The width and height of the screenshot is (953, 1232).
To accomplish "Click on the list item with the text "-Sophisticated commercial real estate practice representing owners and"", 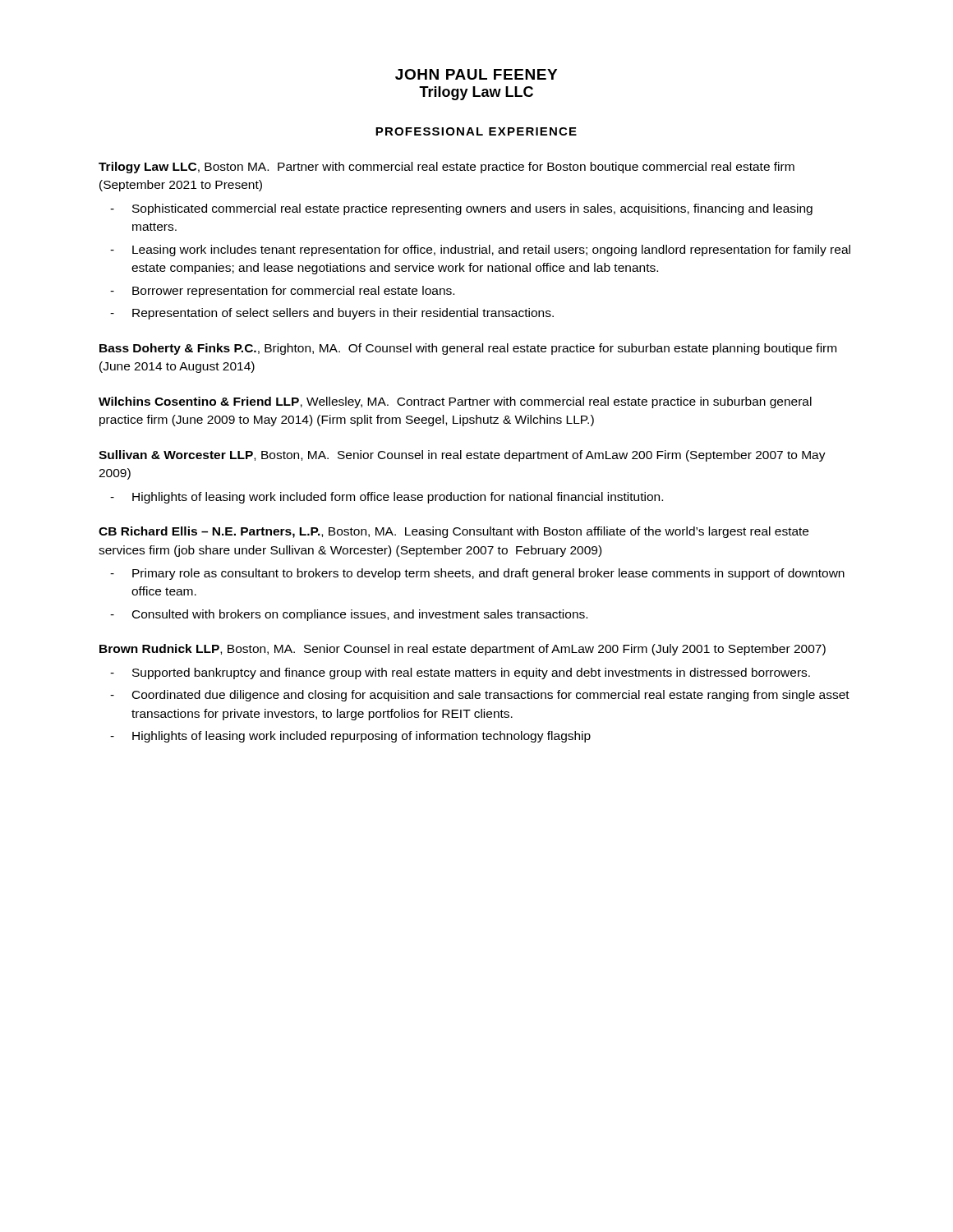I will pyautogui.click(x=482, y=218).
